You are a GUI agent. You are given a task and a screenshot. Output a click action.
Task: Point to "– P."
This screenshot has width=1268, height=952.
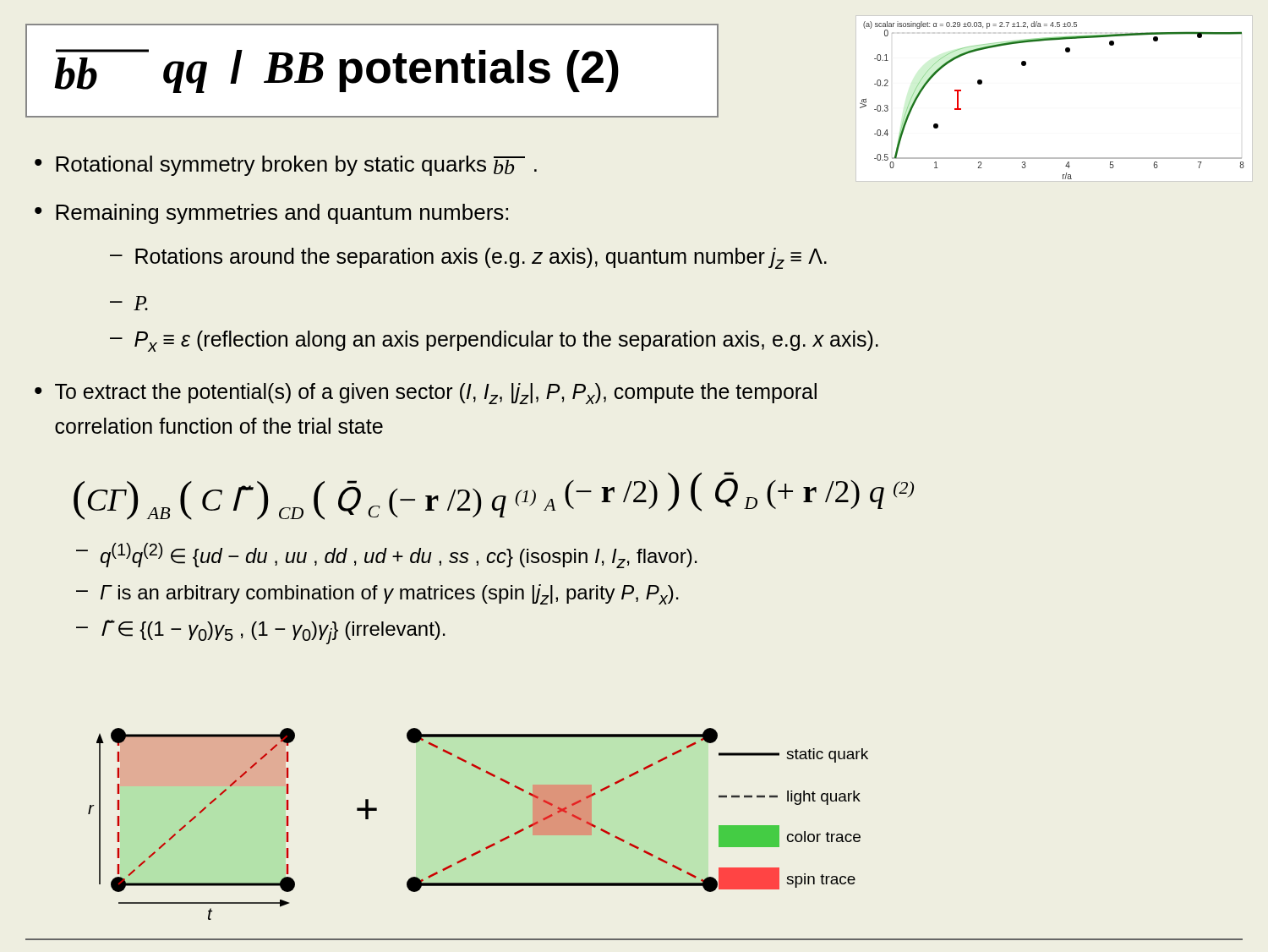coord(130,303)
